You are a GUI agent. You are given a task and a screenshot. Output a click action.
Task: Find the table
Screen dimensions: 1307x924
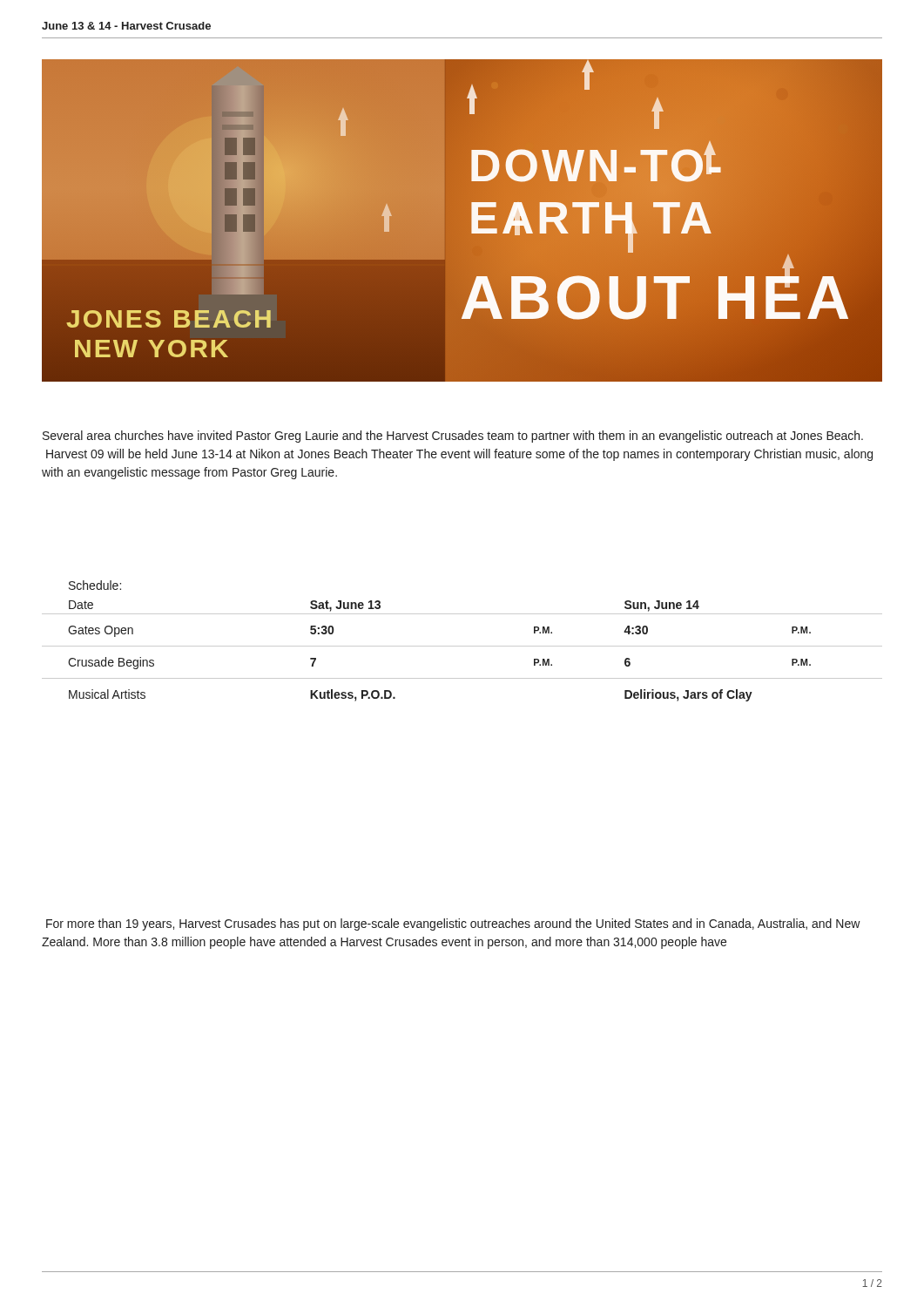tap(462, 643)
